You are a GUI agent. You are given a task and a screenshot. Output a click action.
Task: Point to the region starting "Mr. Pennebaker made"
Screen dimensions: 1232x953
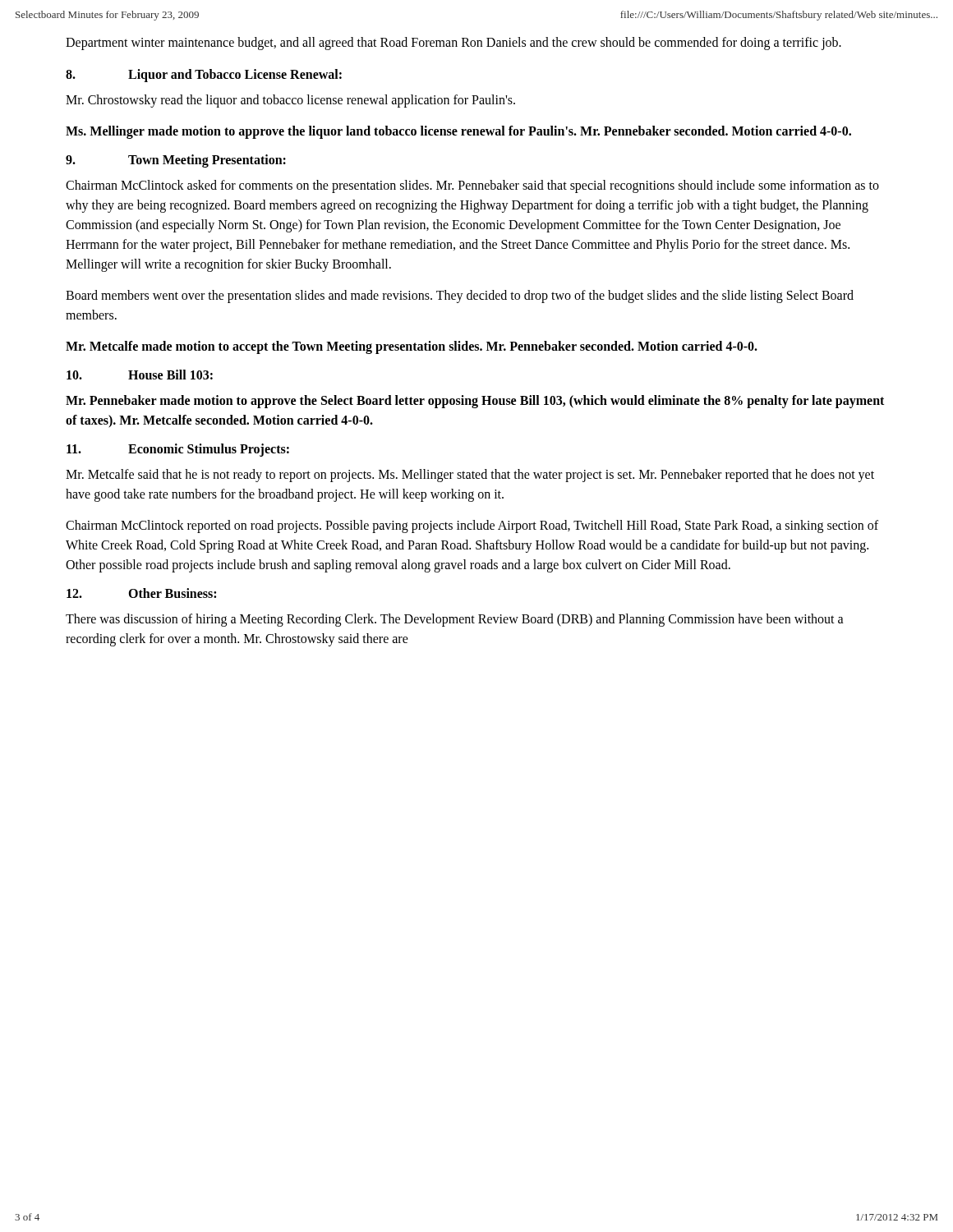476,411
